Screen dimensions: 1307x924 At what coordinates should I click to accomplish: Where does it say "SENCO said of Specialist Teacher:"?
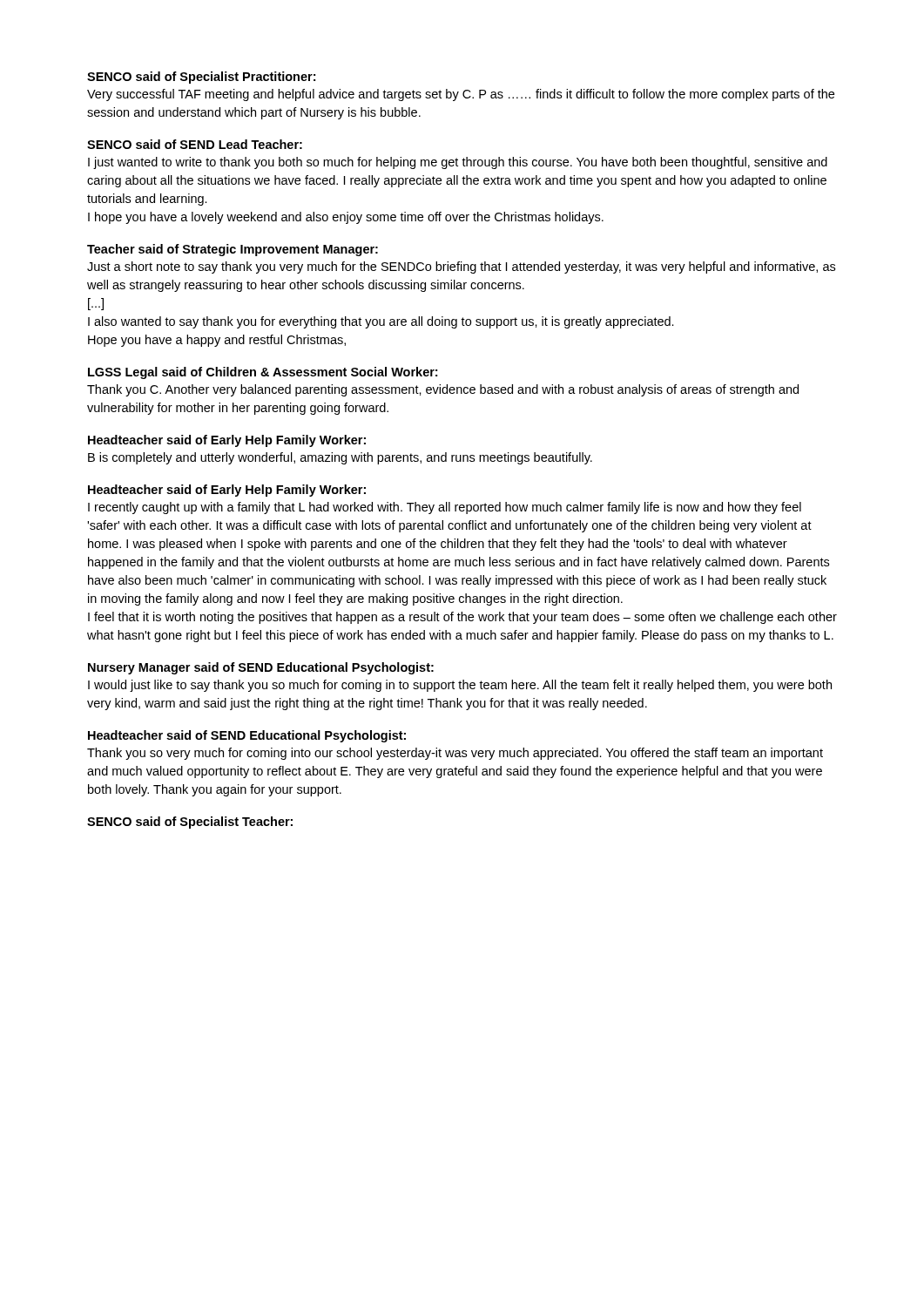pyautogui.click(x=191, y=822)
